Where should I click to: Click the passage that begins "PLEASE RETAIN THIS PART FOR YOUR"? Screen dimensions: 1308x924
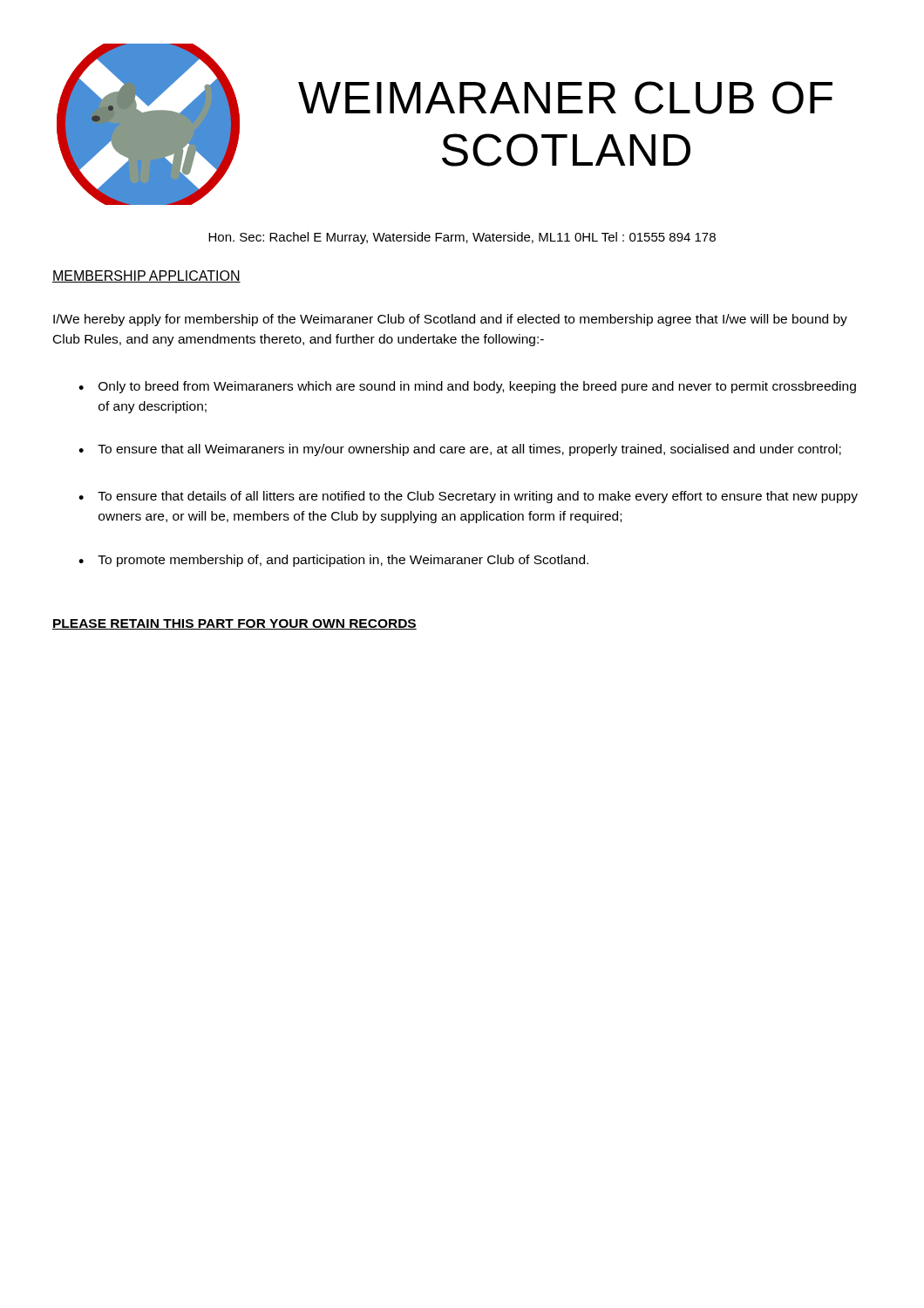(x=234, y=623)
